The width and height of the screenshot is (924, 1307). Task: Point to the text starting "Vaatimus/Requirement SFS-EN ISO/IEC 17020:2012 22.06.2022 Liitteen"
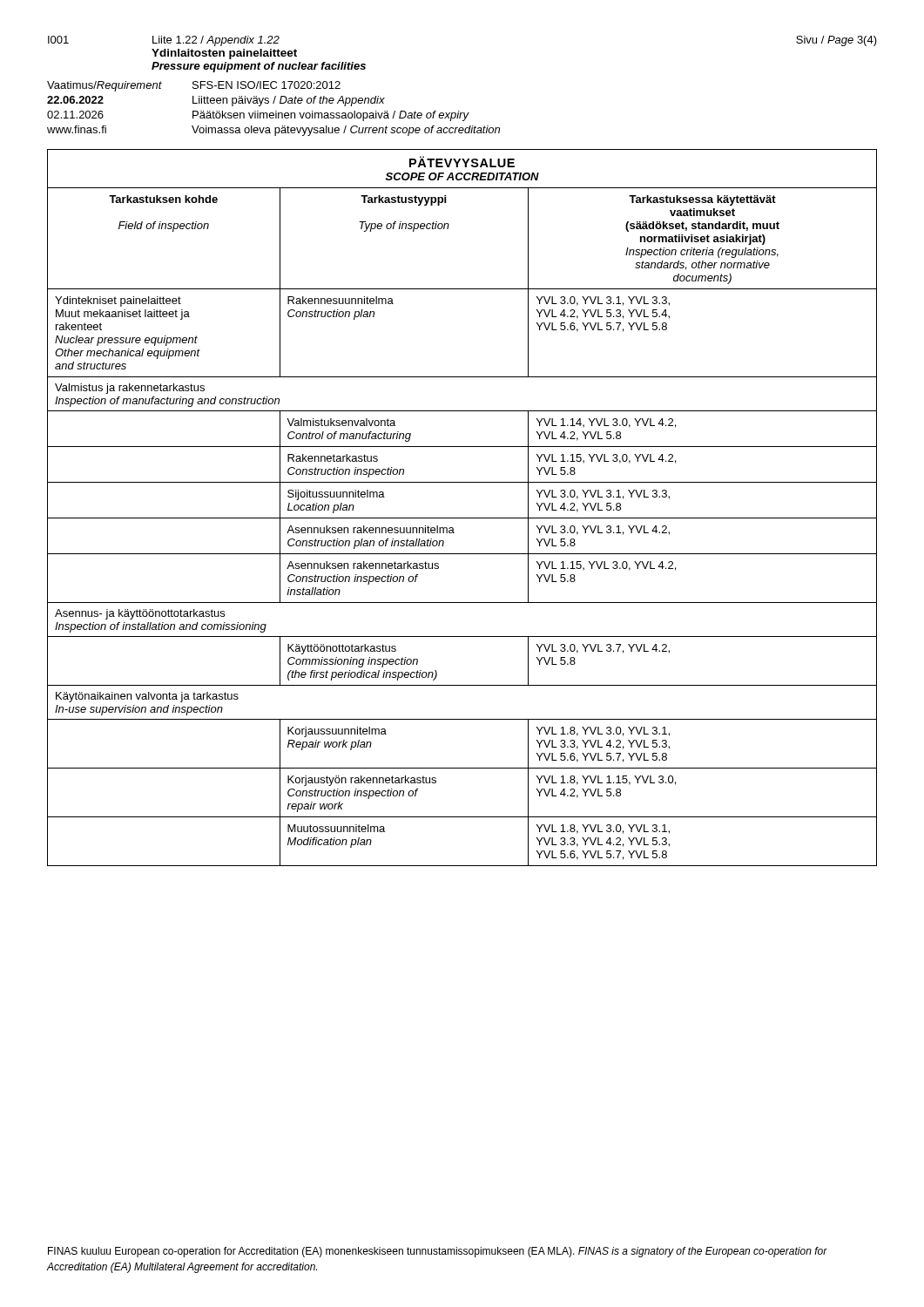(x=274, y=107)
